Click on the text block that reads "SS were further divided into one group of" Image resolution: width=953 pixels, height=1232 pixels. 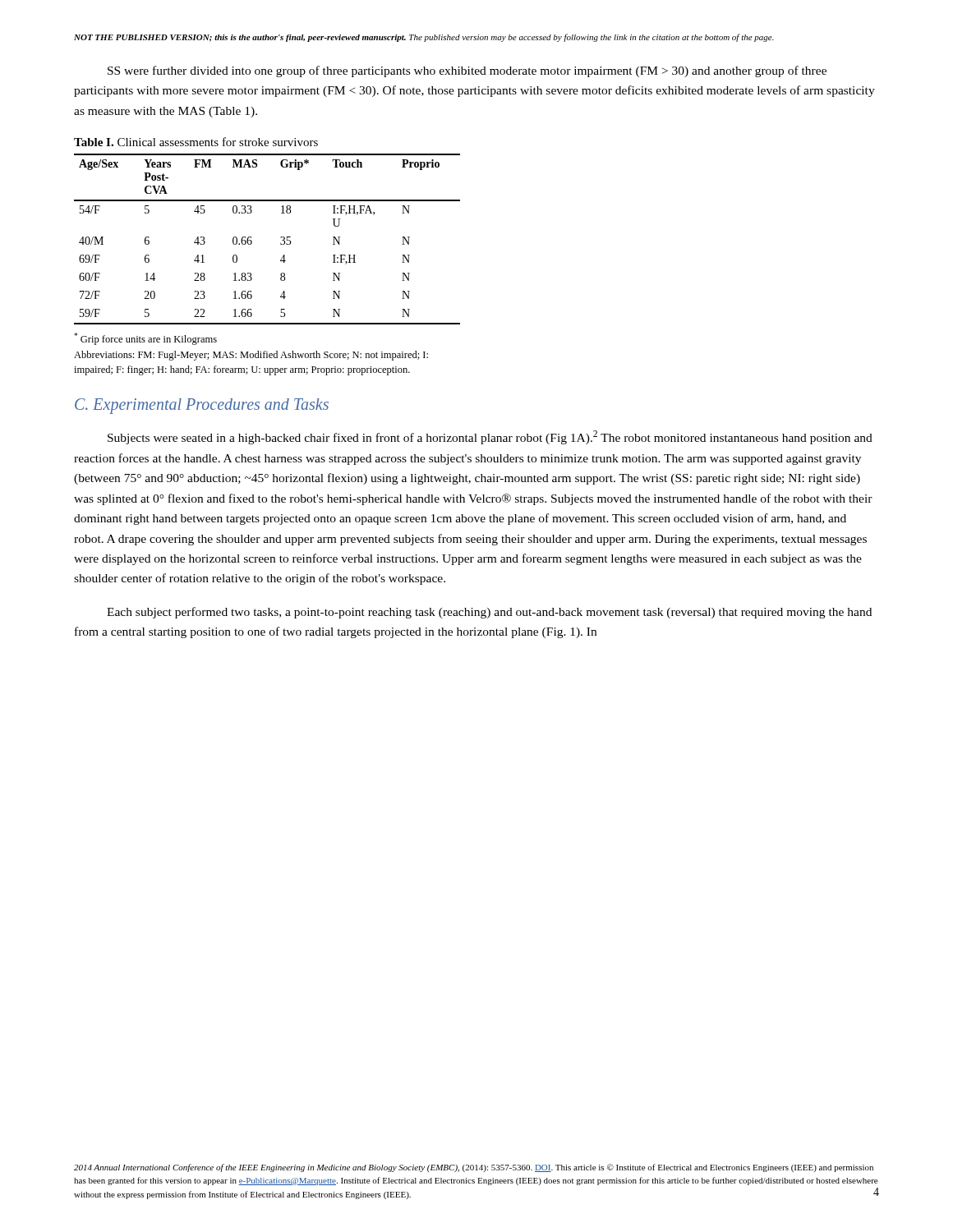(476, 91)
